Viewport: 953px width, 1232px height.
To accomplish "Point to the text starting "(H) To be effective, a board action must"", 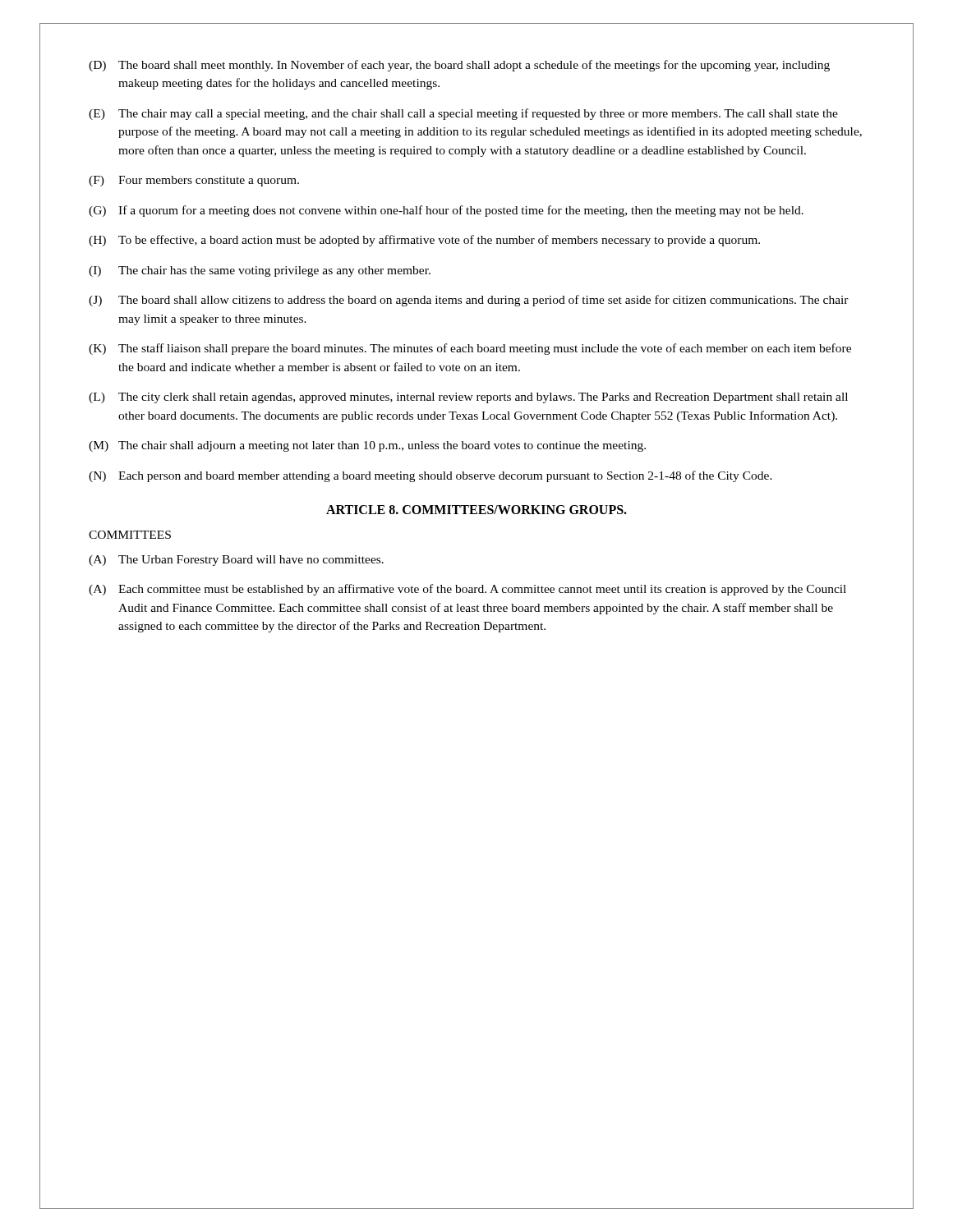I will click(476, 240).
